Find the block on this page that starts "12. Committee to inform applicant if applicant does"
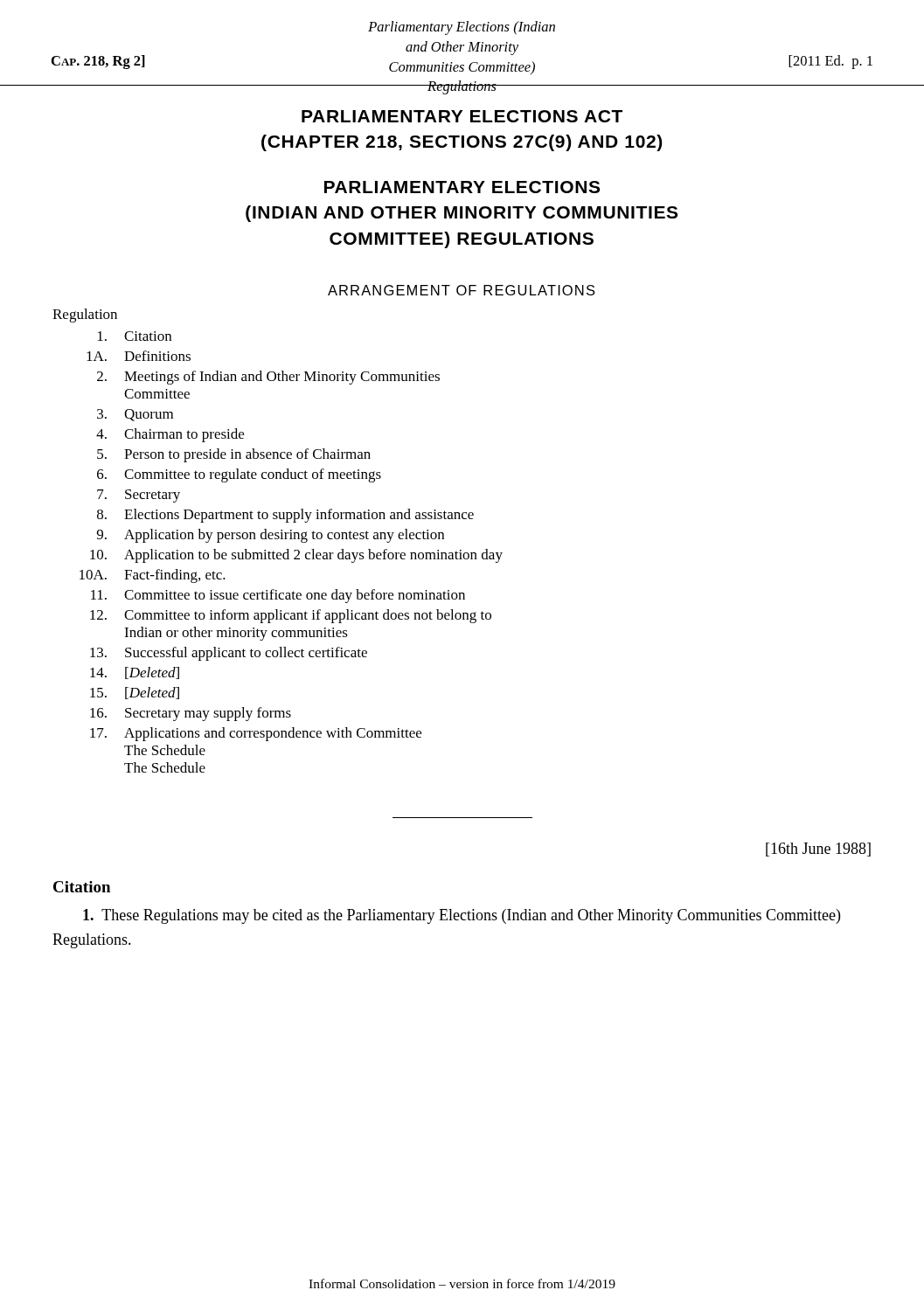924x1311 pixels. [462, 624]
